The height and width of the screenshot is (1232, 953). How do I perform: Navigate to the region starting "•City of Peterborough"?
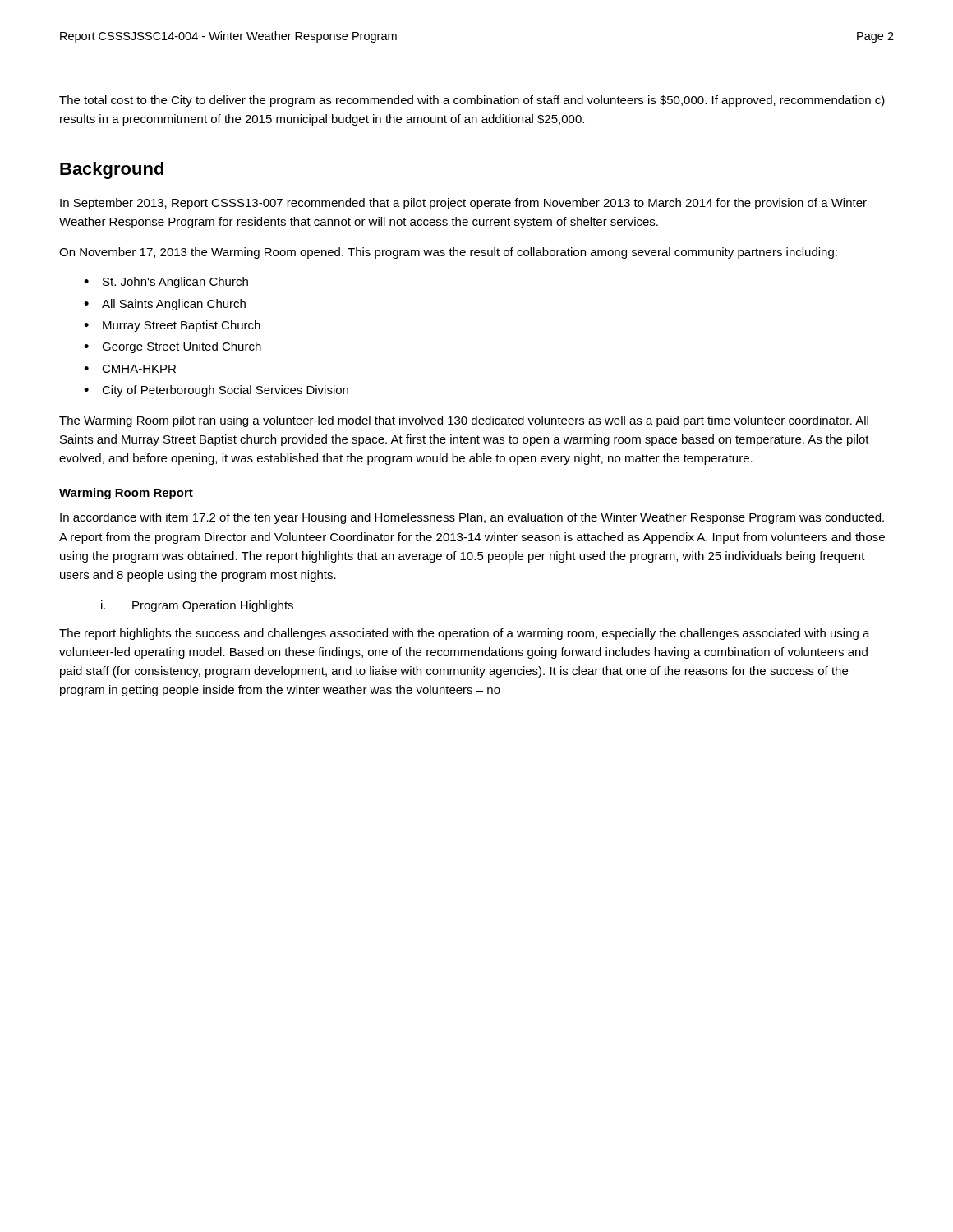click(x=216, y=391)
